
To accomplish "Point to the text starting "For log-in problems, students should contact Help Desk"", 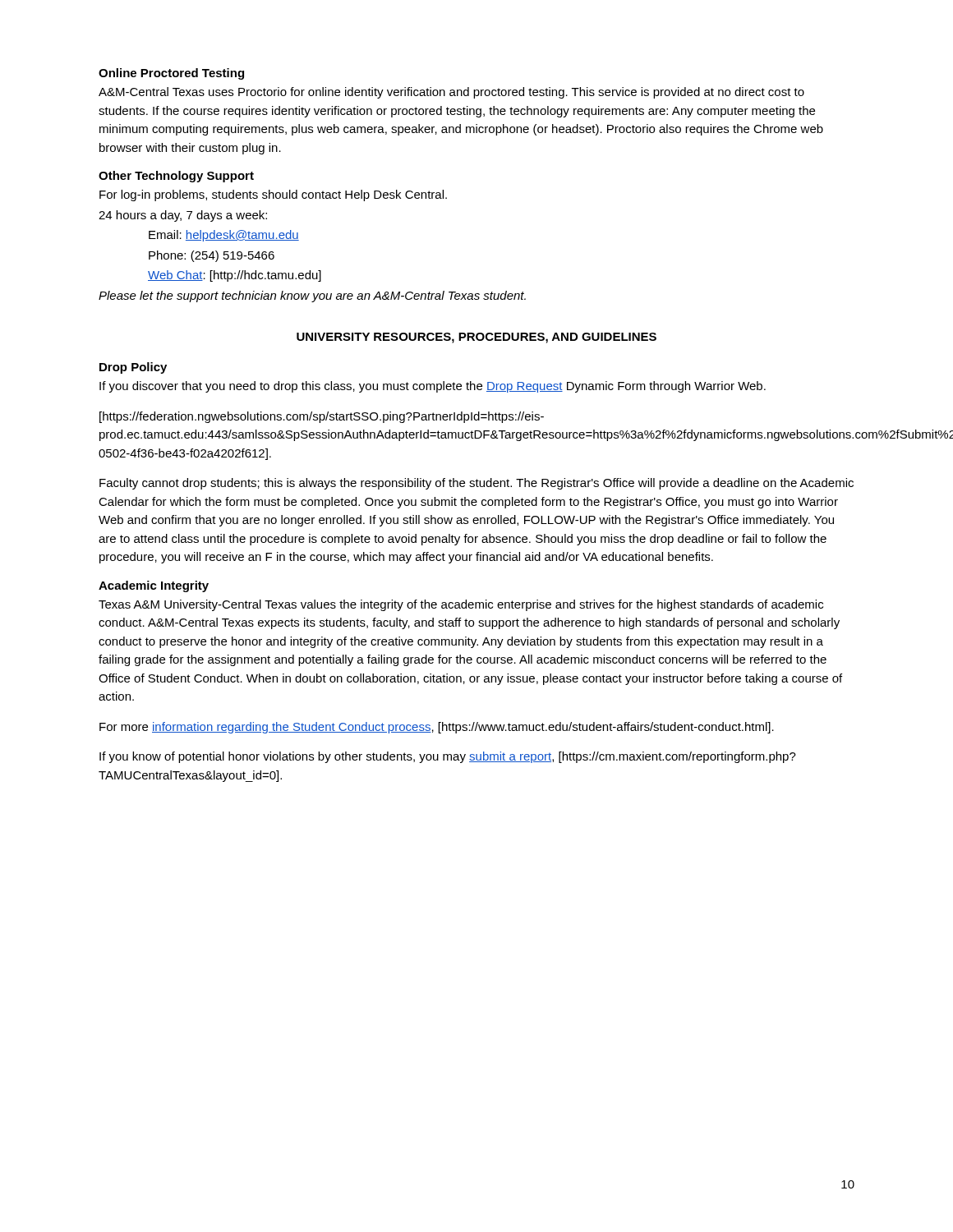I will tap(273, 194).
